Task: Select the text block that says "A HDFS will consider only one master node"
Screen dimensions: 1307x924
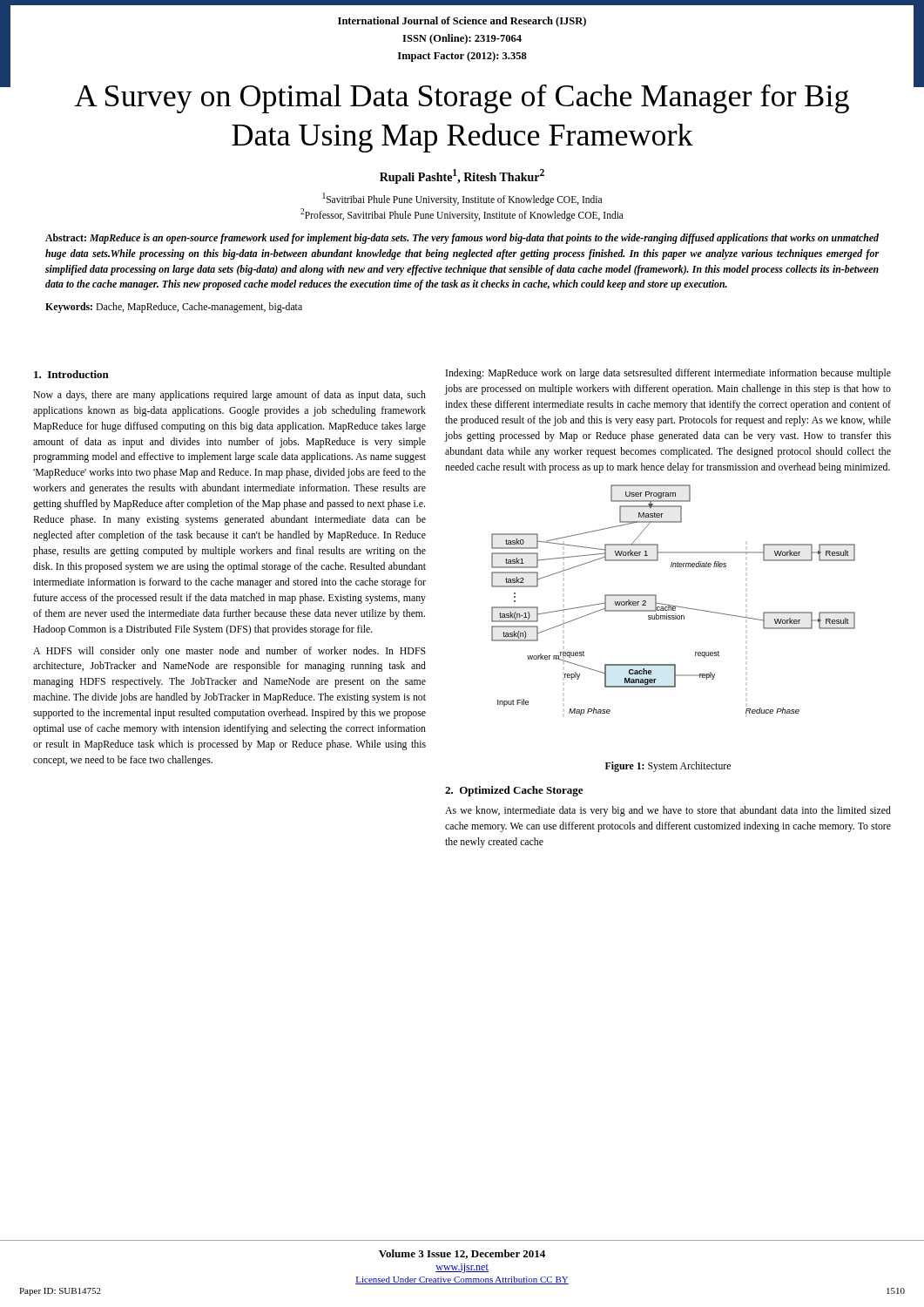Action: (x=229, y=705)
